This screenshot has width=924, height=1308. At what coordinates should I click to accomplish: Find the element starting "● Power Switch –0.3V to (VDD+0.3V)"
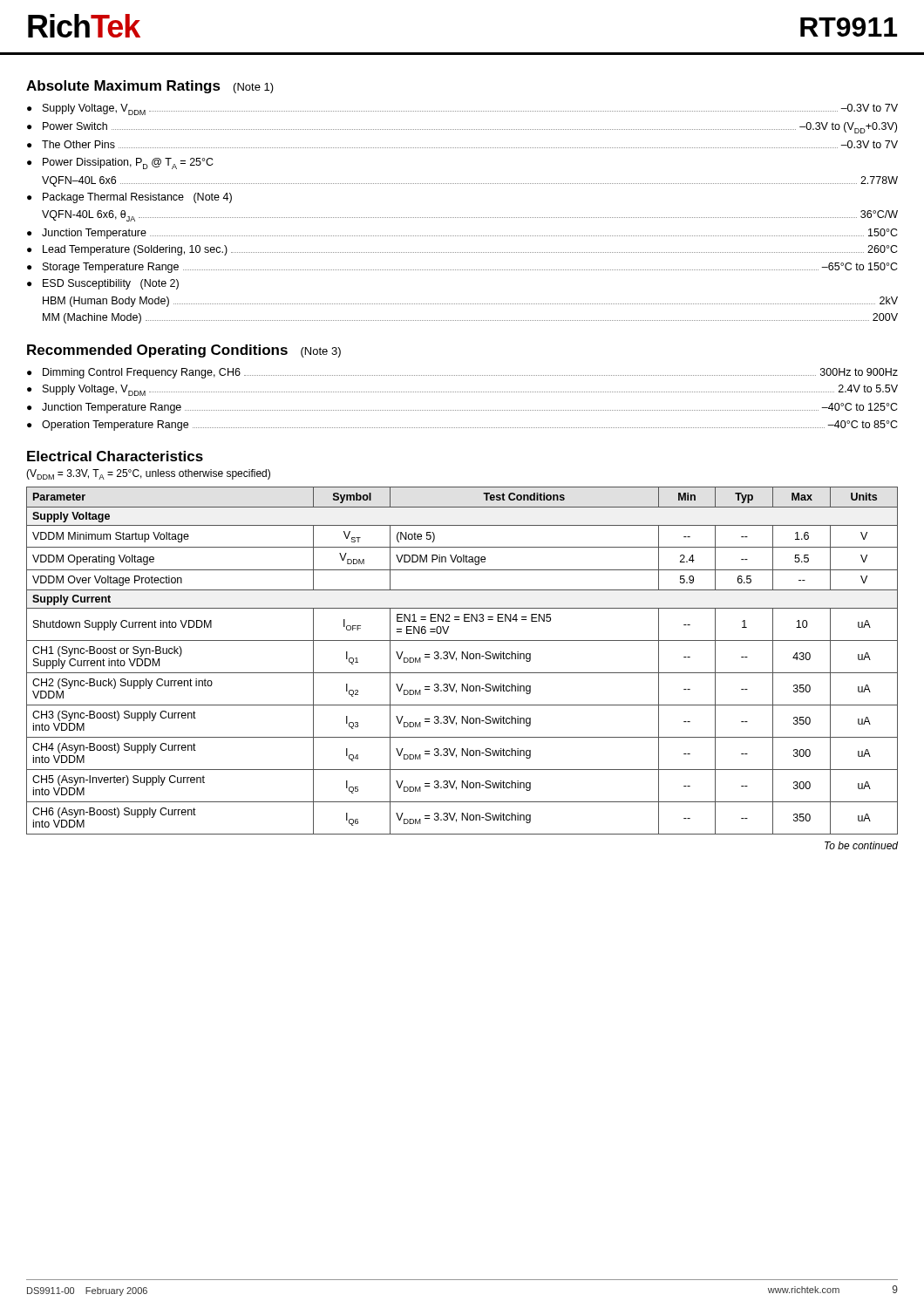coord(462,128)
